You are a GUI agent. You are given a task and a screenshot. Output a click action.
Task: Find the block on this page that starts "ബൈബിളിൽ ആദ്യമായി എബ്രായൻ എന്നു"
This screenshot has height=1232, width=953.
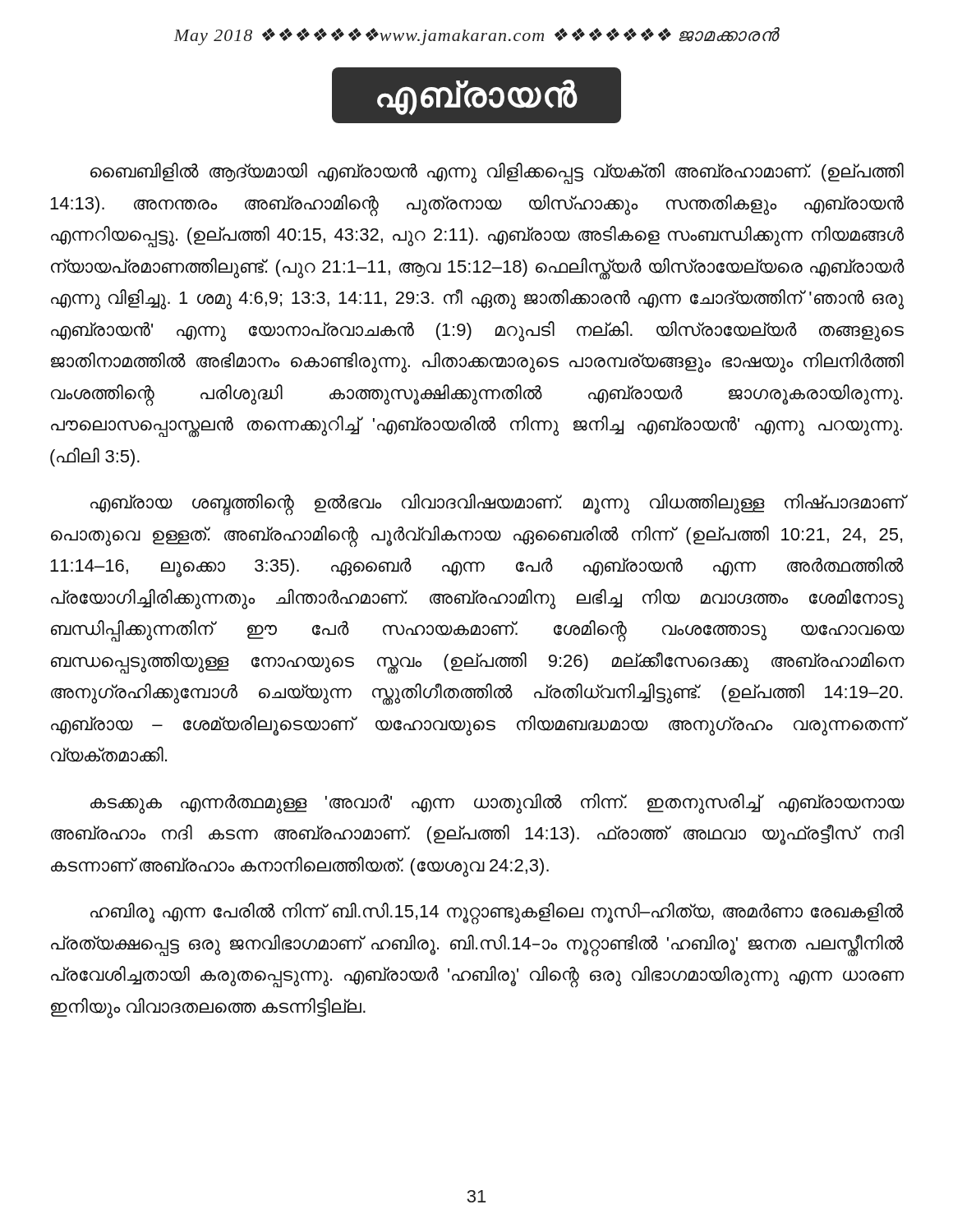point(476,314)
